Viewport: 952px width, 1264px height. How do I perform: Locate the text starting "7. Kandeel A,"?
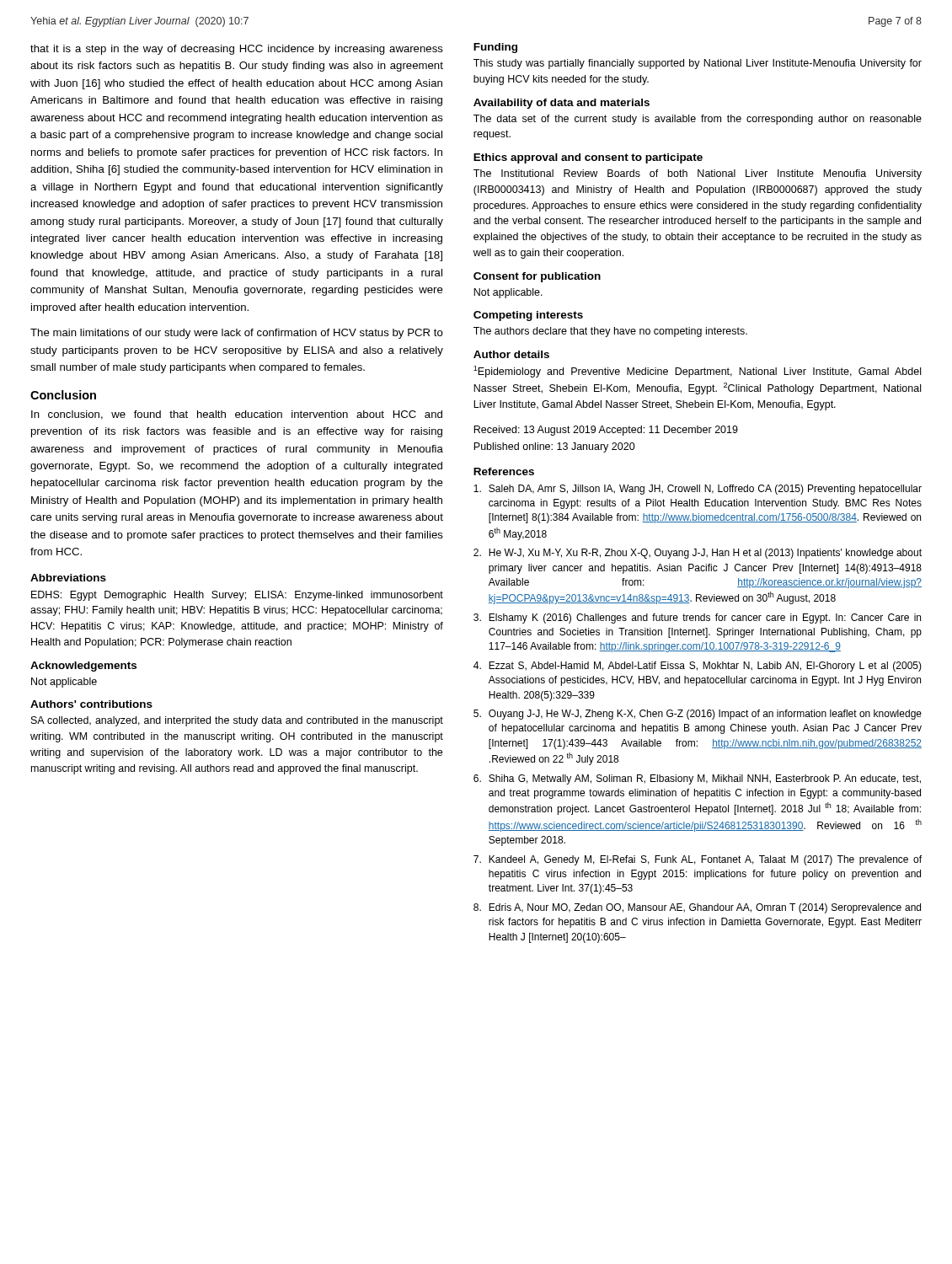point(697,874)
